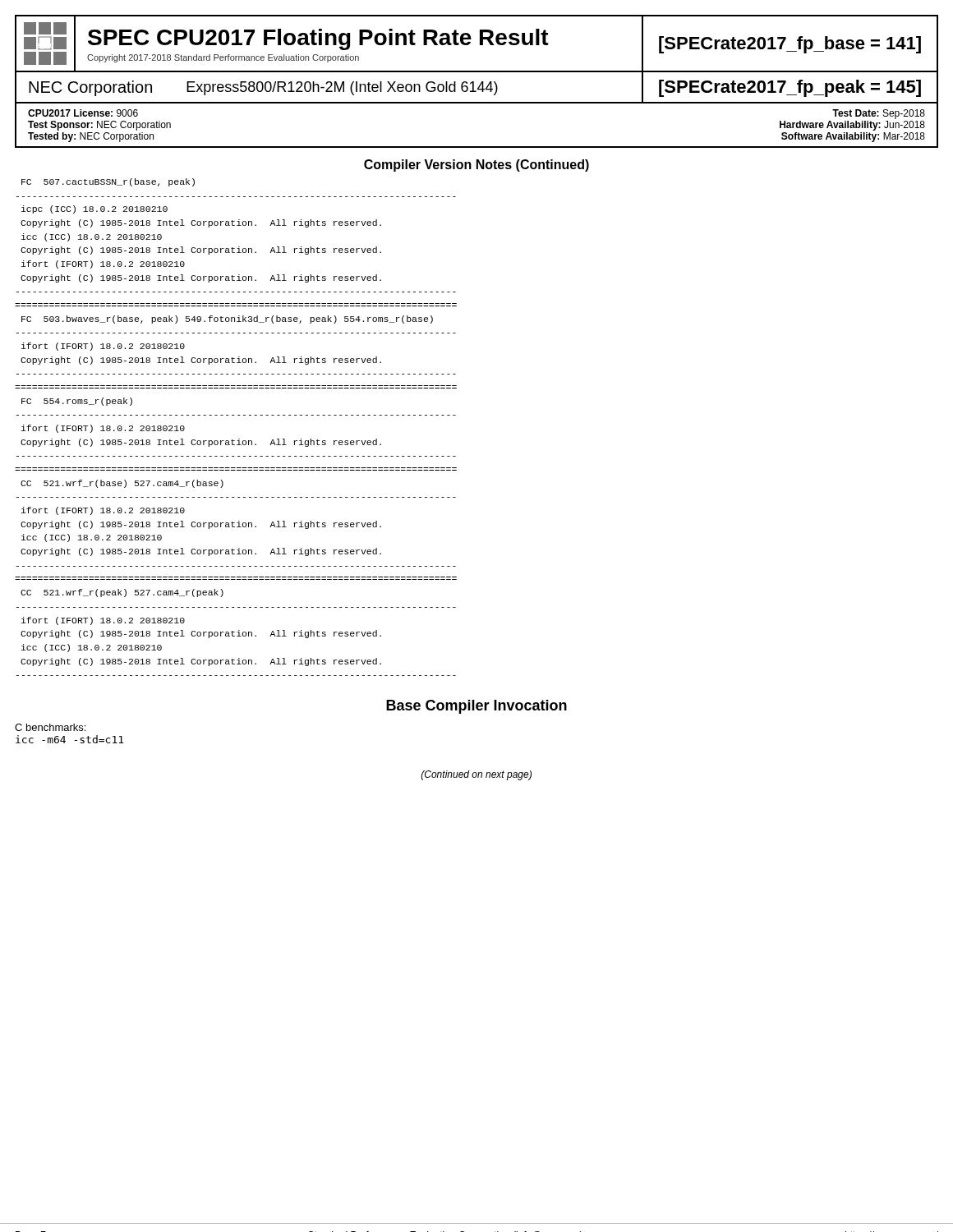Point to the region starting "Base Compiler Invocation"
This screenshot has height=1232, width=953.
[x=476, y=705]
